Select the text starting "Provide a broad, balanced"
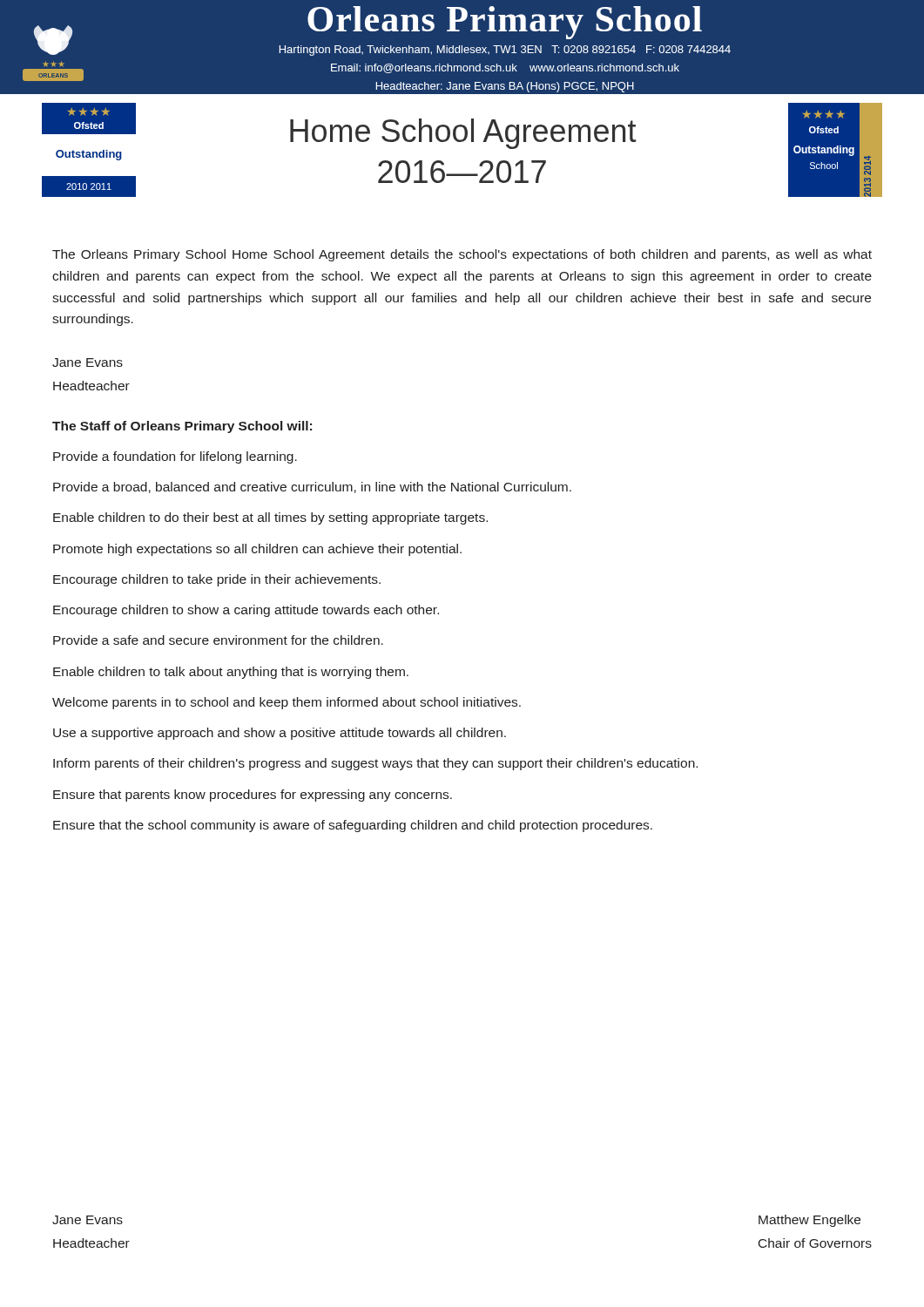Viewport: 924px width, 1307px height. click(x=312, y=487)
